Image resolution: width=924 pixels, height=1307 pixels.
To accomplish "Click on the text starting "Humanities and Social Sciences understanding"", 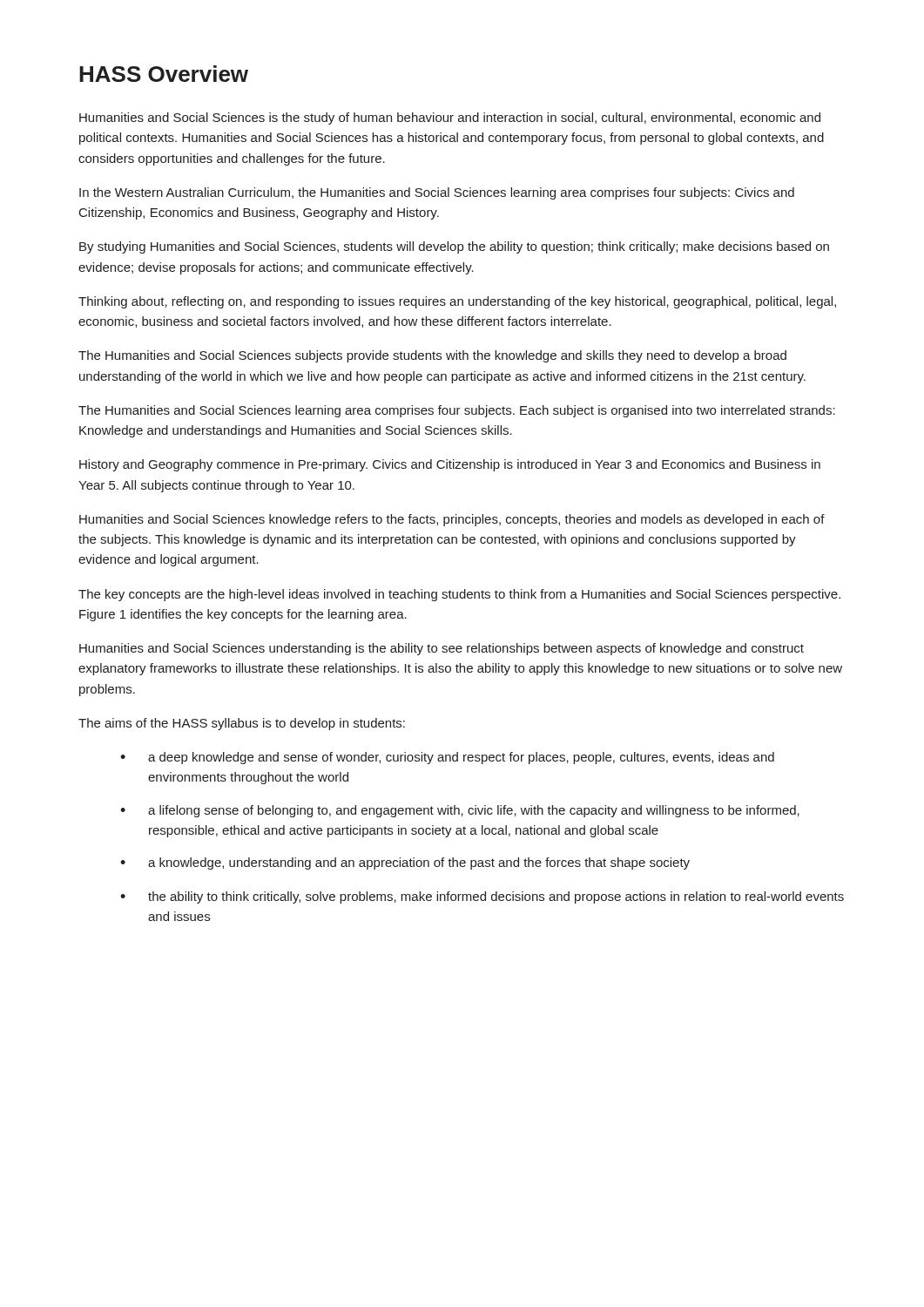I will point(460,668).
